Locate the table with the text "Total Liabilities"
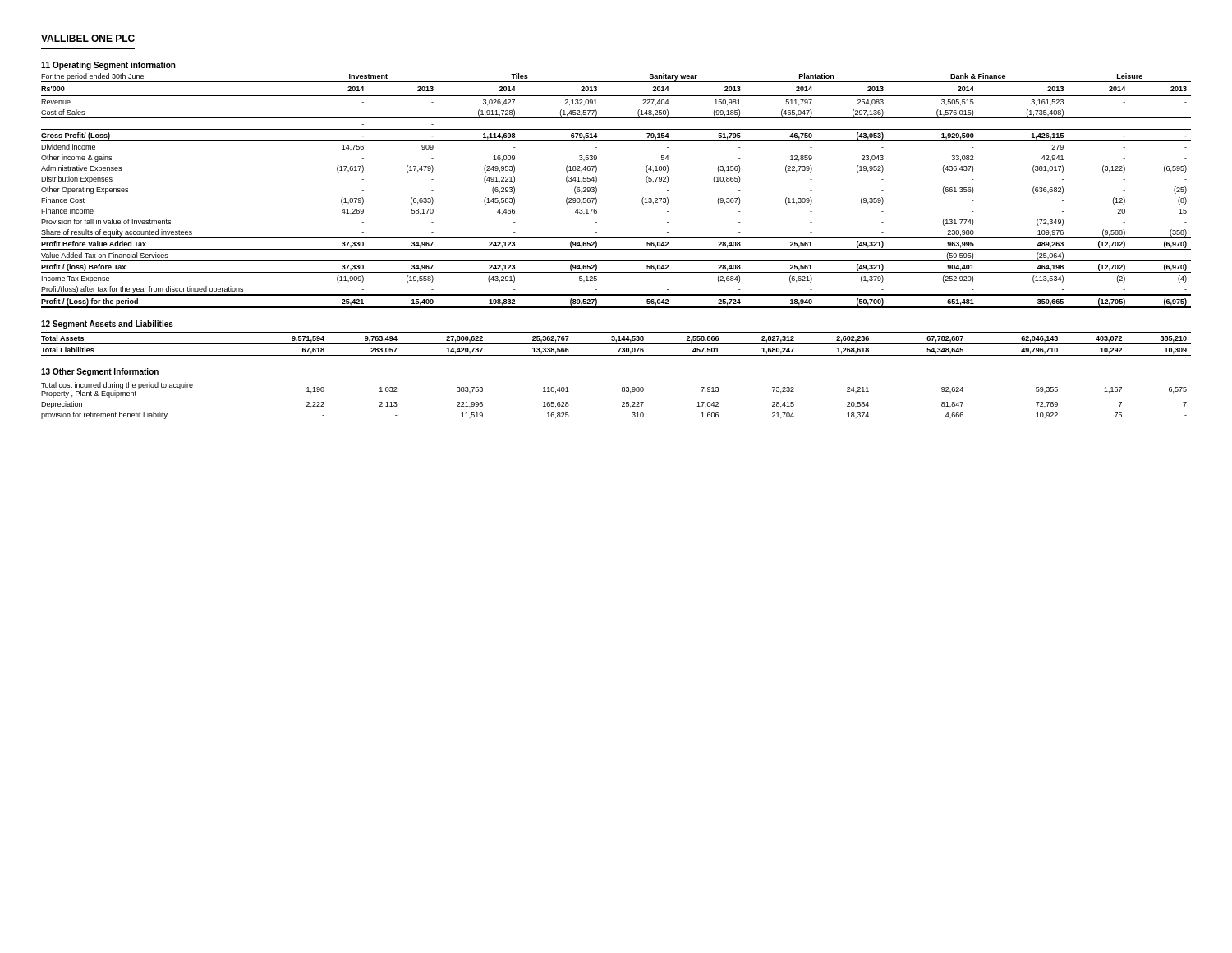 tap(616, 344)
